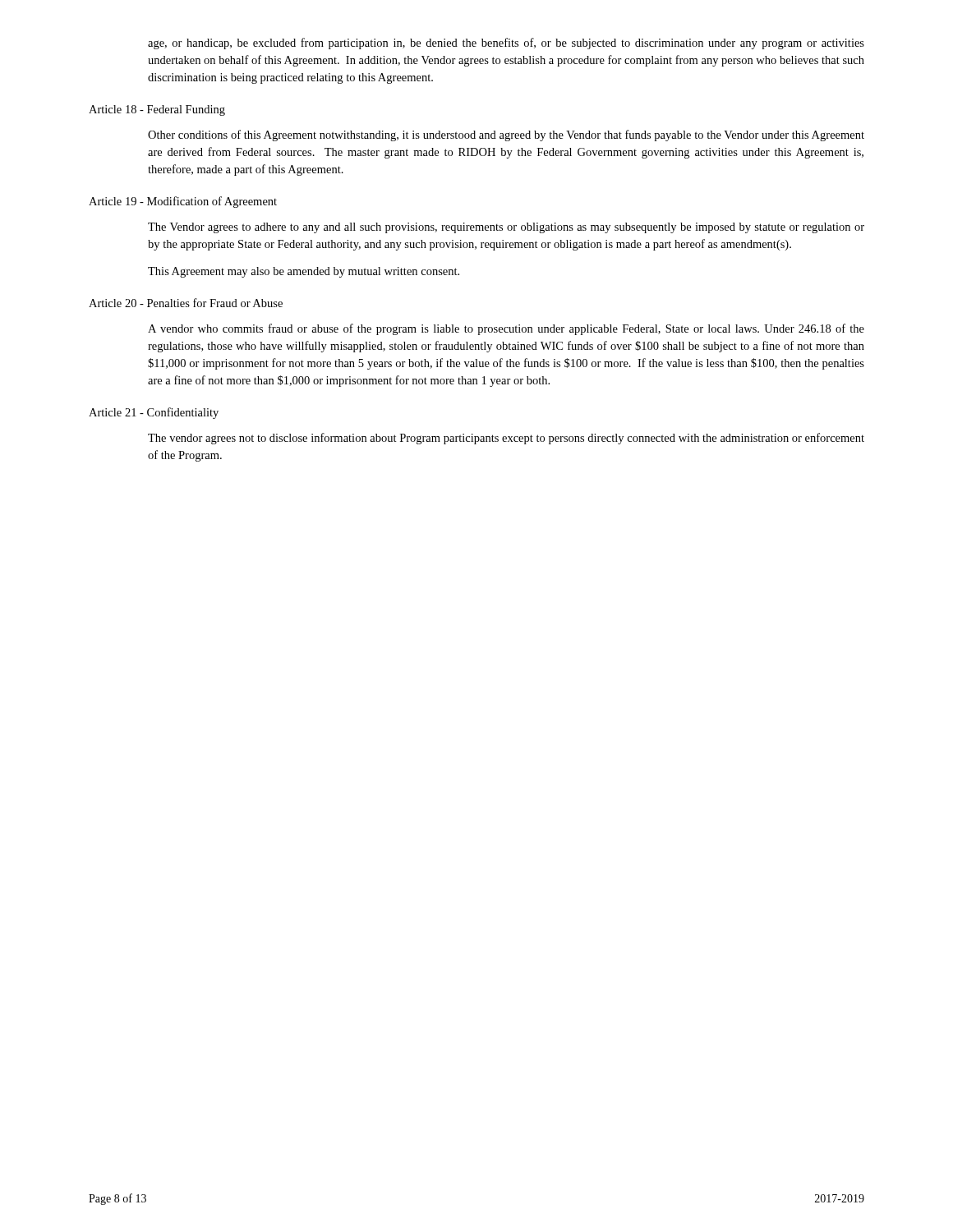Point to the block beginning "Other conditions of this Agreement notwithstanding, it"
Screen dimensions: 1232x953
click(x=506, y=152)
